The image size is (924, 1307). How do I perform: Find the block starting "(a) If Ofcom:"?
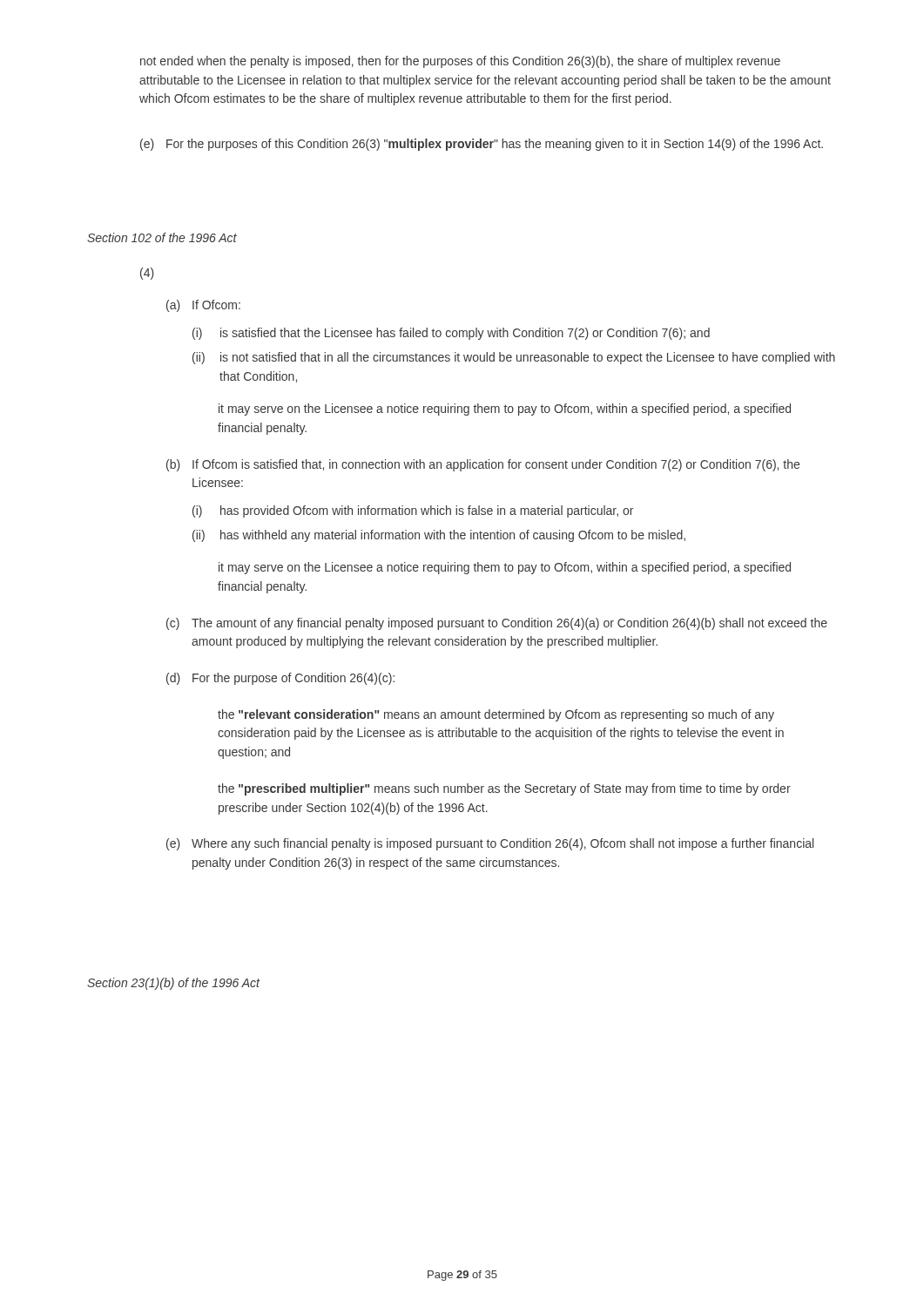pyautogui.click(x=203, y=306)
